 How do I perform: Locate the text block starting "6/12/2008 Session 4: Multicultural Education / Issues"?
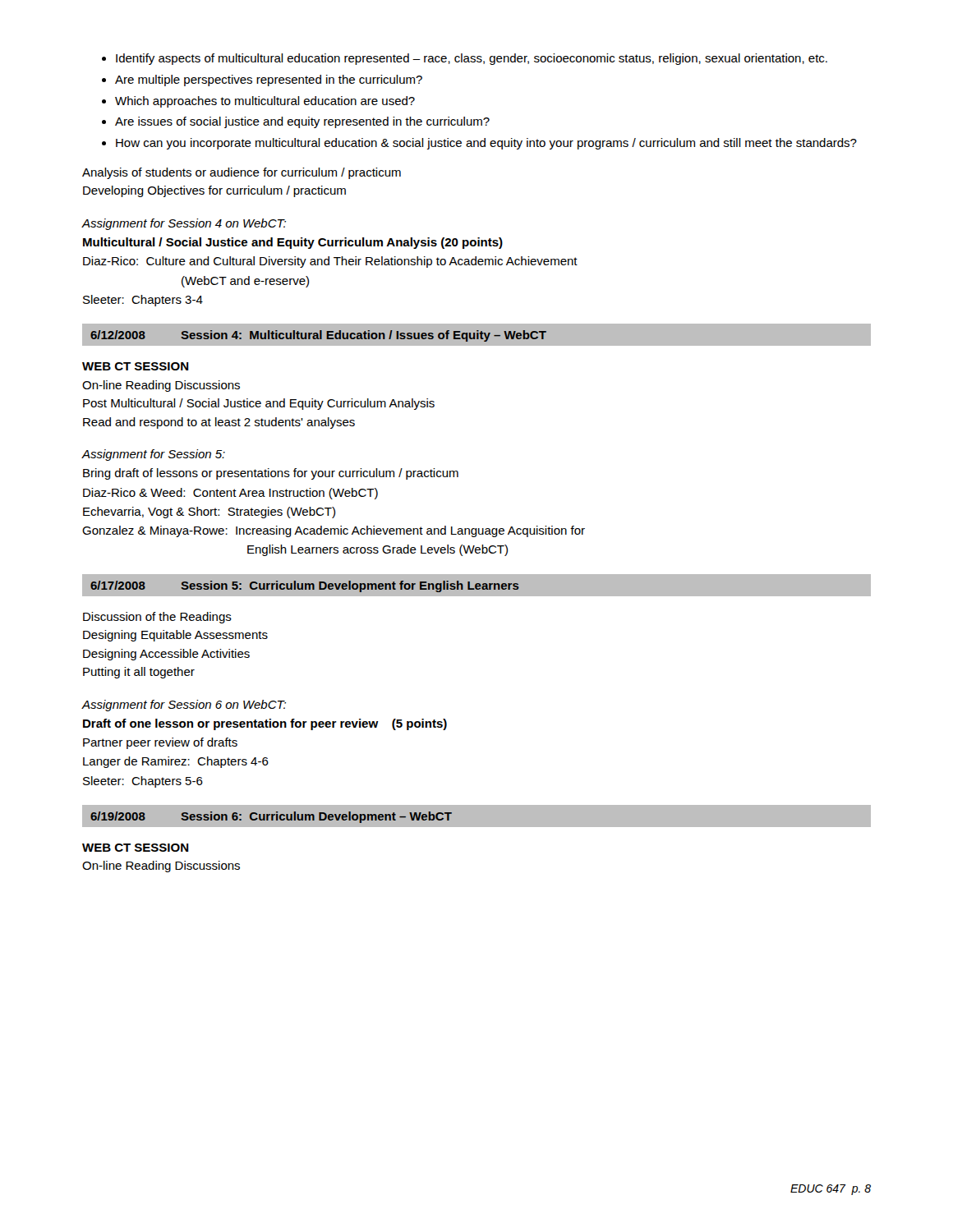[x=318, y=335]
